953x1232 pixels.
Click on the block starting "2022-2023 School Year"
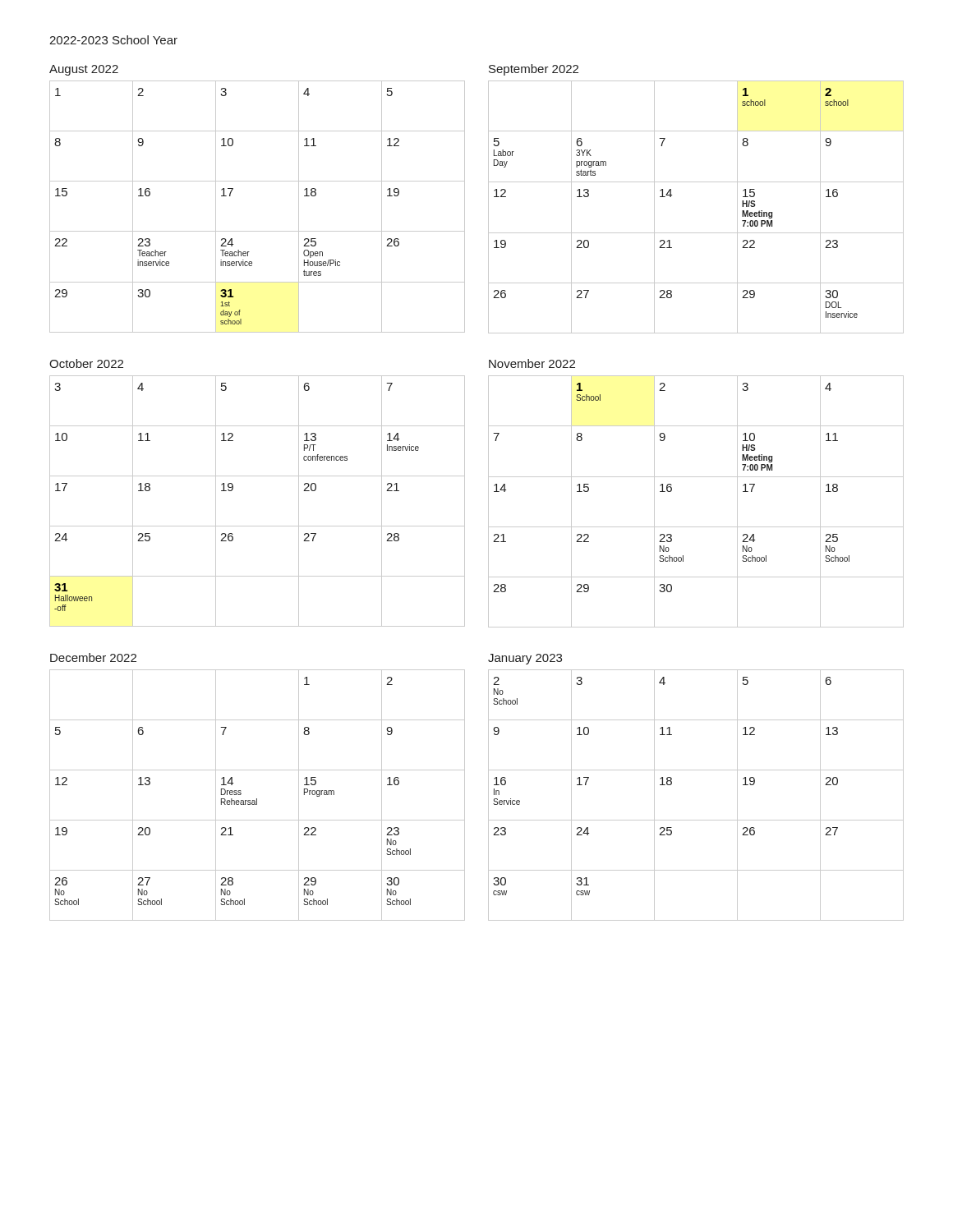click(113, 40)
